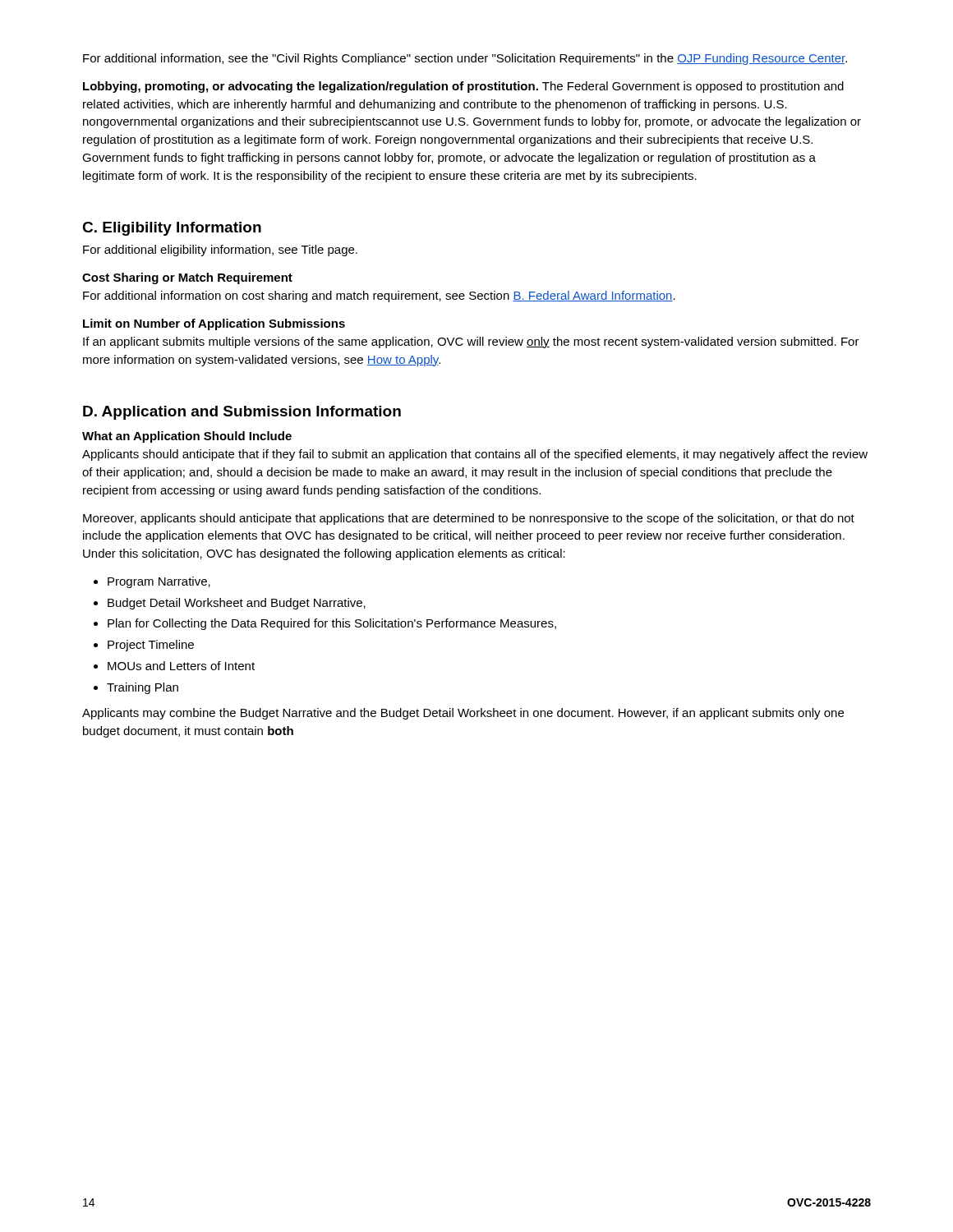This screenshot has width=953, height=1232.
Task: Find the text starting "Program Narrative,"
Action: [159, 581]
